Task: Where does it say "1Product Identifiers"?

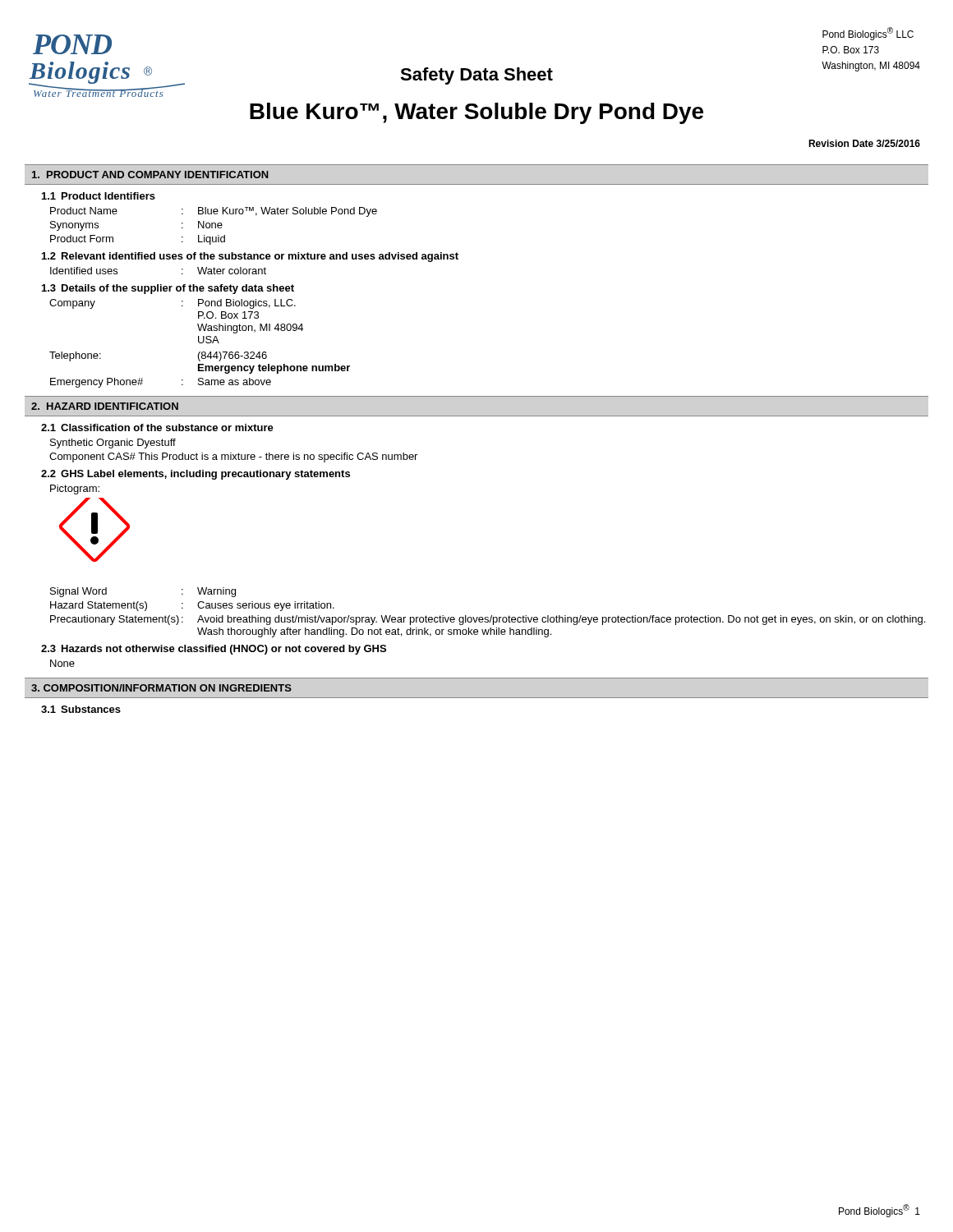Action: coord(98,196)
